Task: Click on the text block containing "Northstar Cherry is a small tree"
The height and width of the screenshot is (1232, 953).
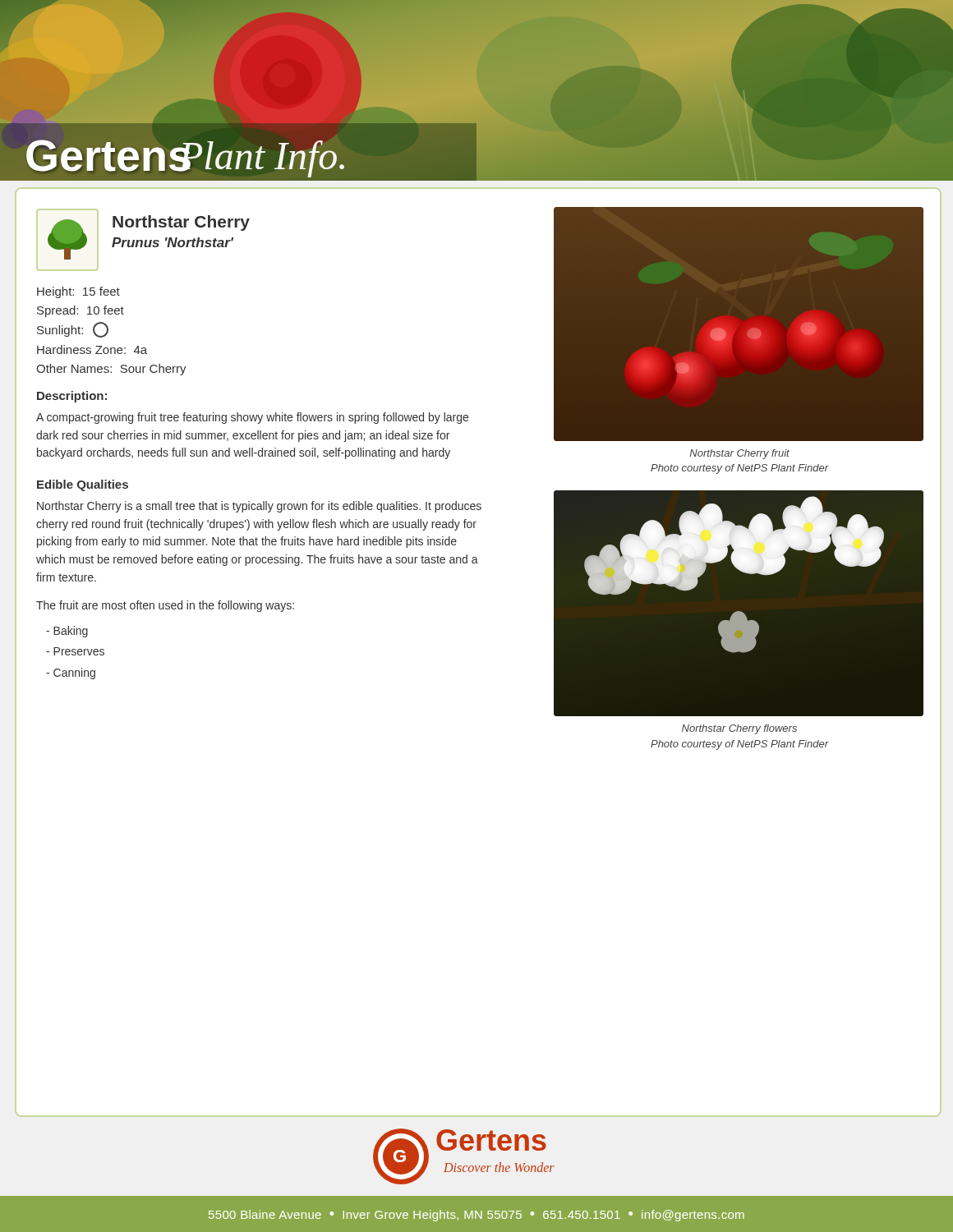Action: (x=259, y=542)
